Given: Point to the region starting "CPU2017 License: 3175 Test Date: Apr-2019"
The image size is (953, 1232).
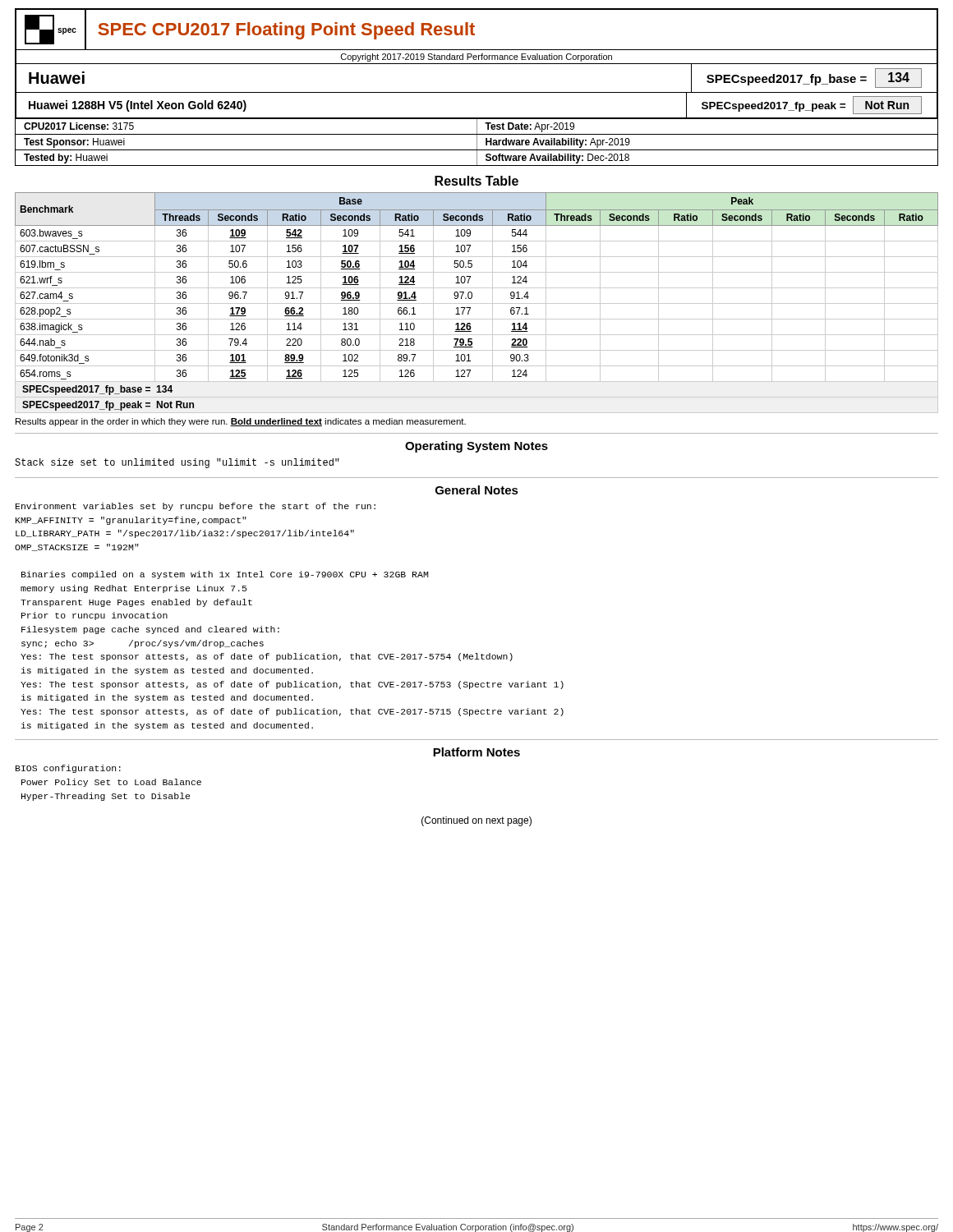Looking at the screenshot, I should click(x=476, y=127).
